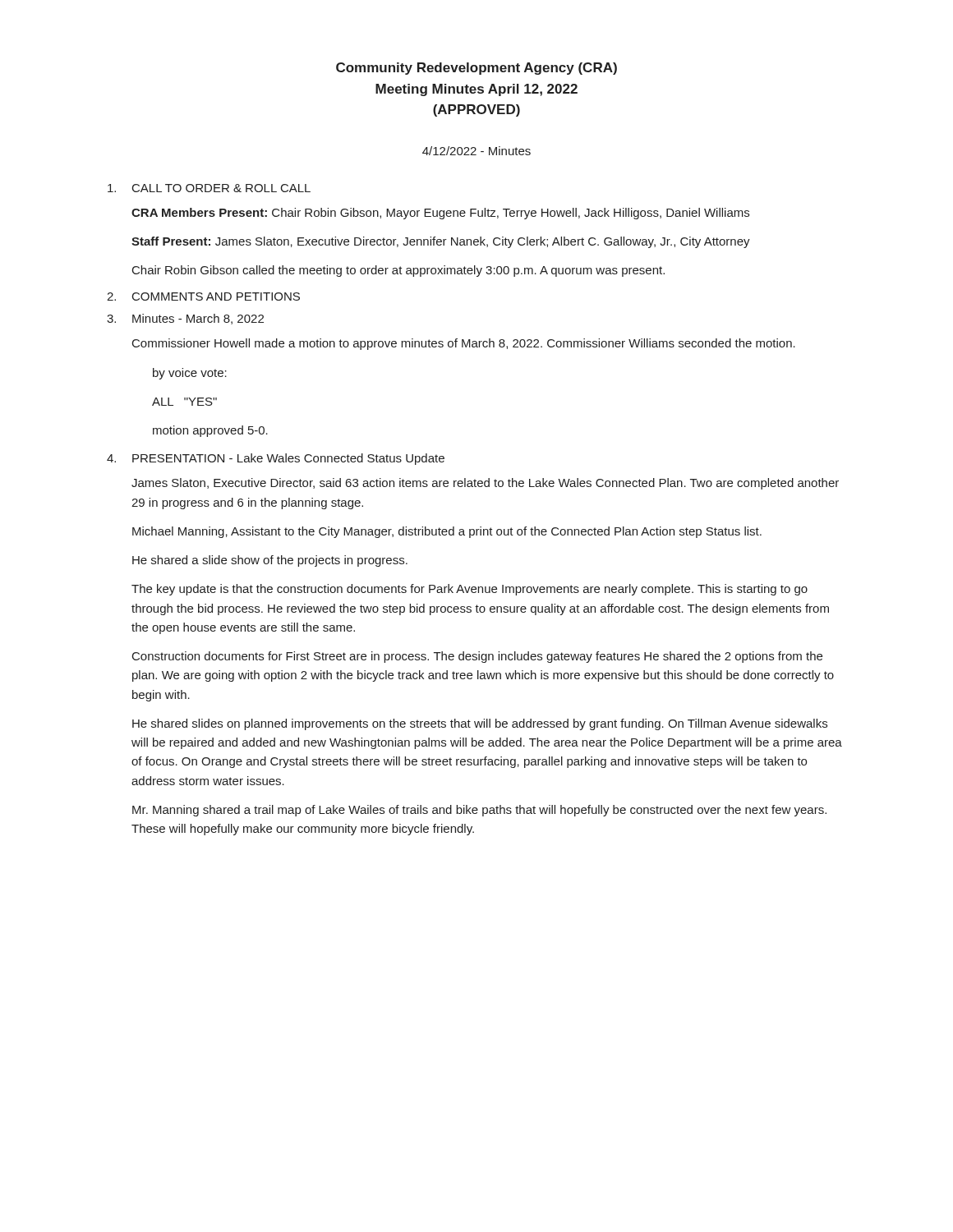Screen dimensions: 1232x953
Task: Find the passage starting "James Slaton, Executive Director, said 63 action items"
Action: coord(489,492)
